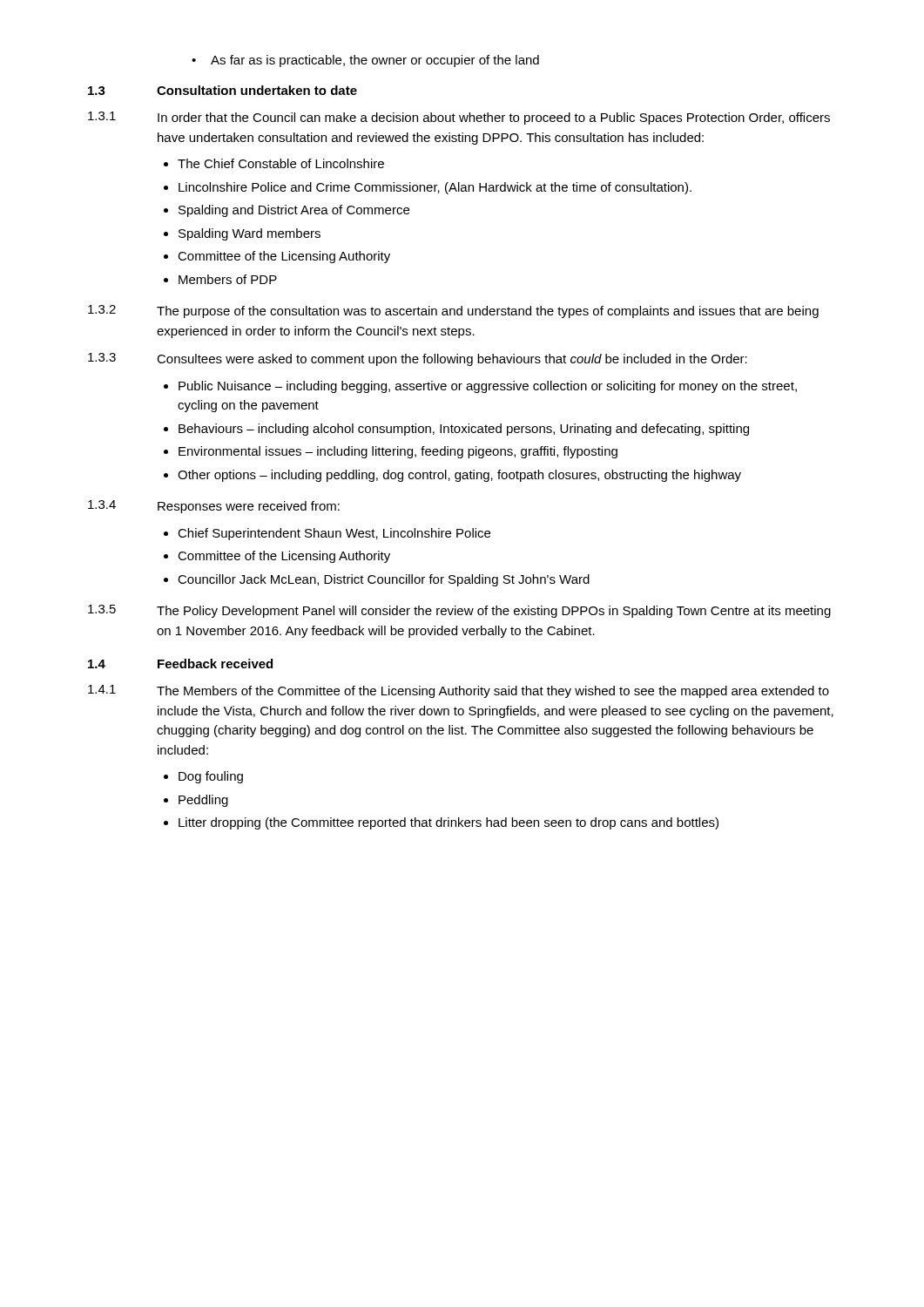Point to the text block starting "Spalding and District Area of Commerce"
Screen dimensions: 1307x924
tap(294, 210)
